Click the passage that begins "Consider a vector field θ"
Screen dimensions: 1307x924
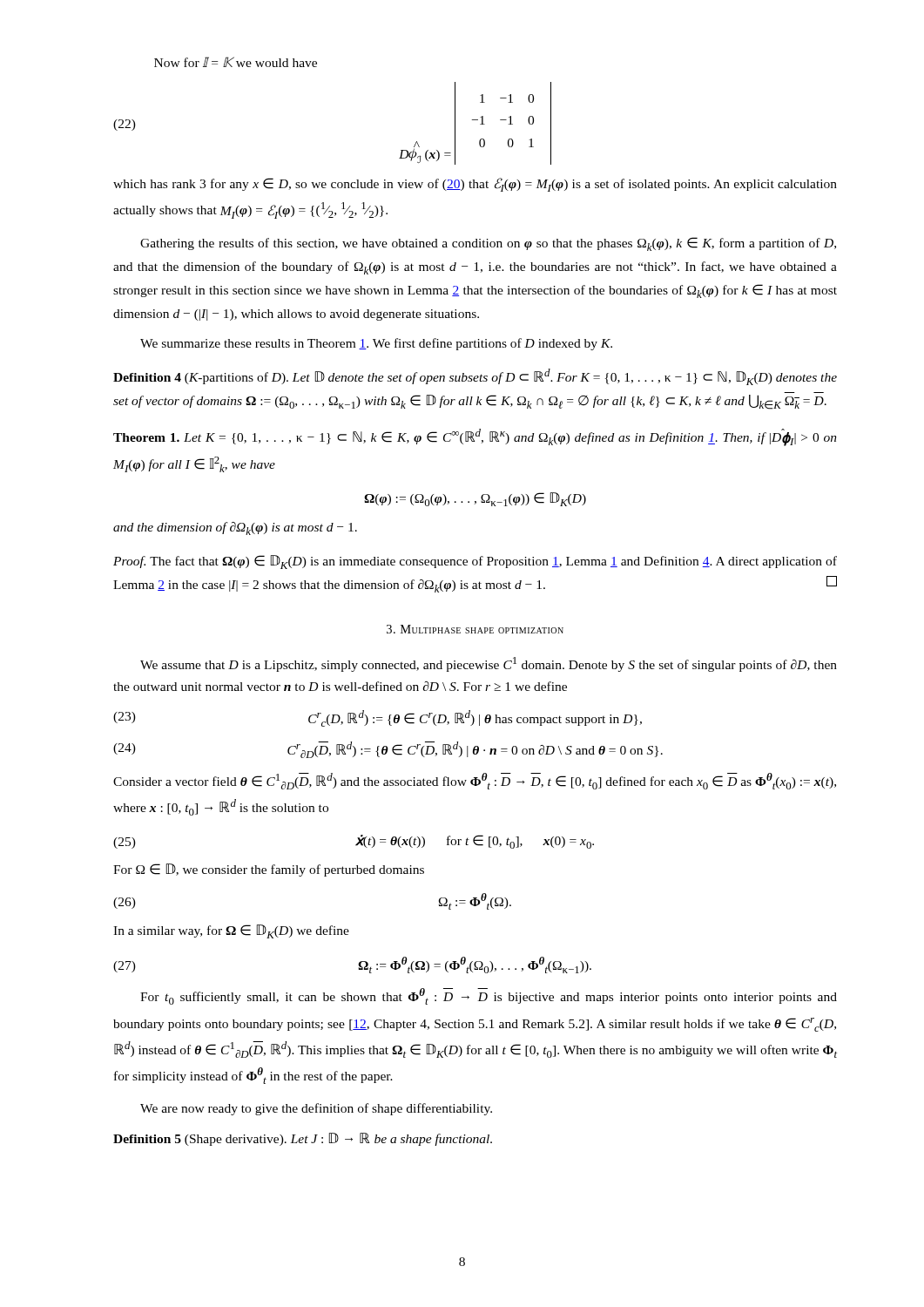(475, 795)
